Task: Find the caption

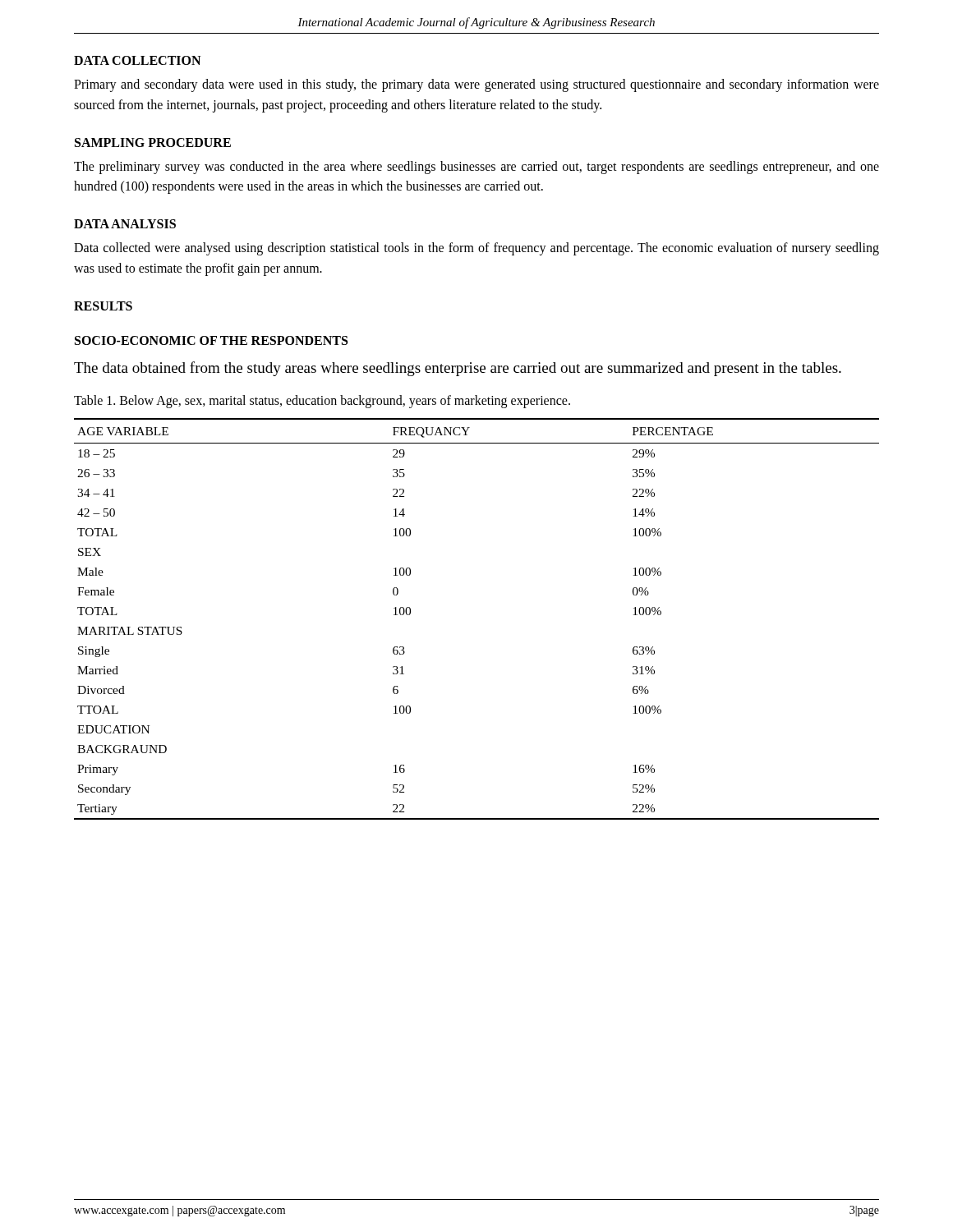Action: tap(322, 401)
